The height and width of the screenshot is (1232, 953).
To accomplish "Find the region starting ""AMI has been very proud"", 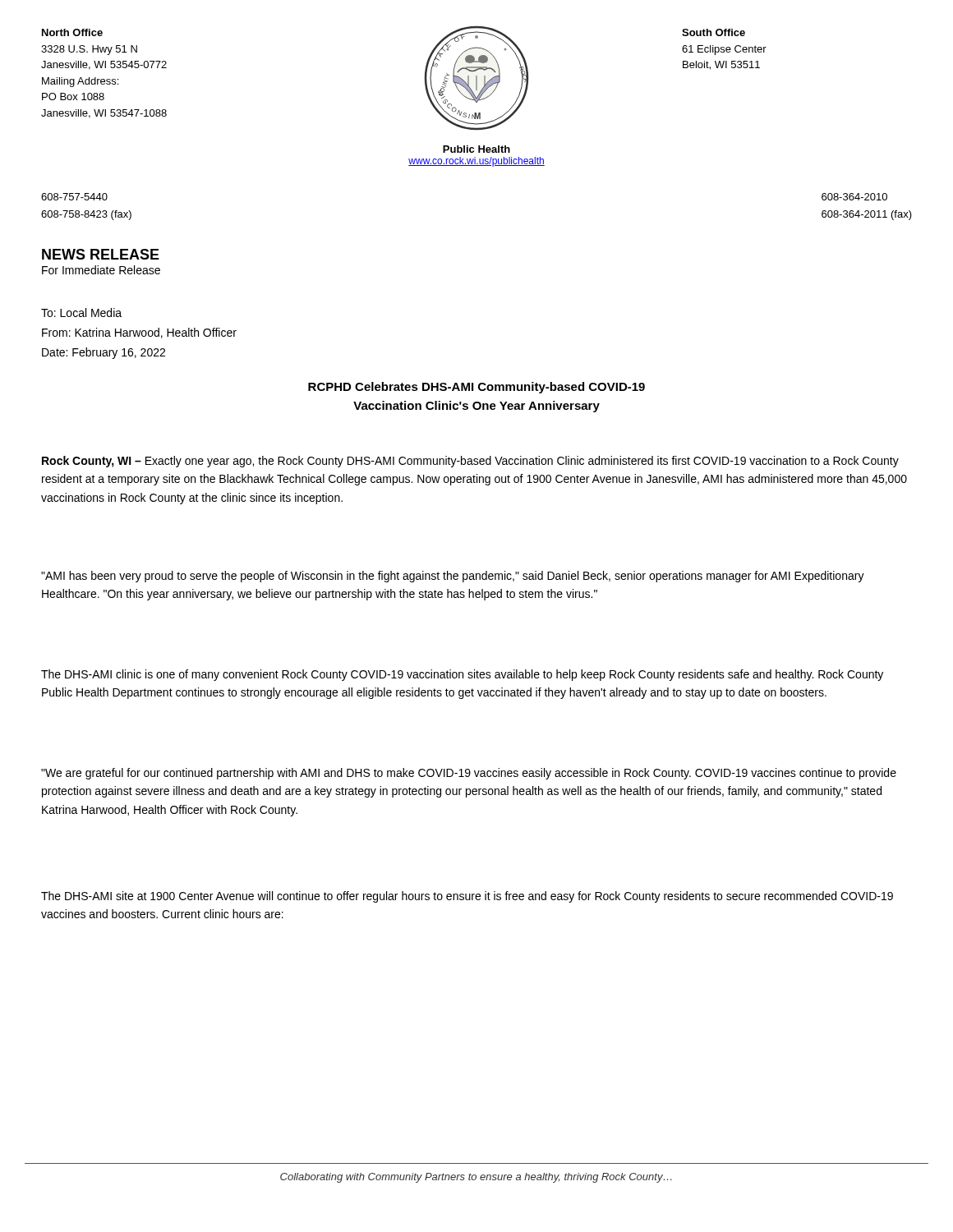I will pos(452,585).
